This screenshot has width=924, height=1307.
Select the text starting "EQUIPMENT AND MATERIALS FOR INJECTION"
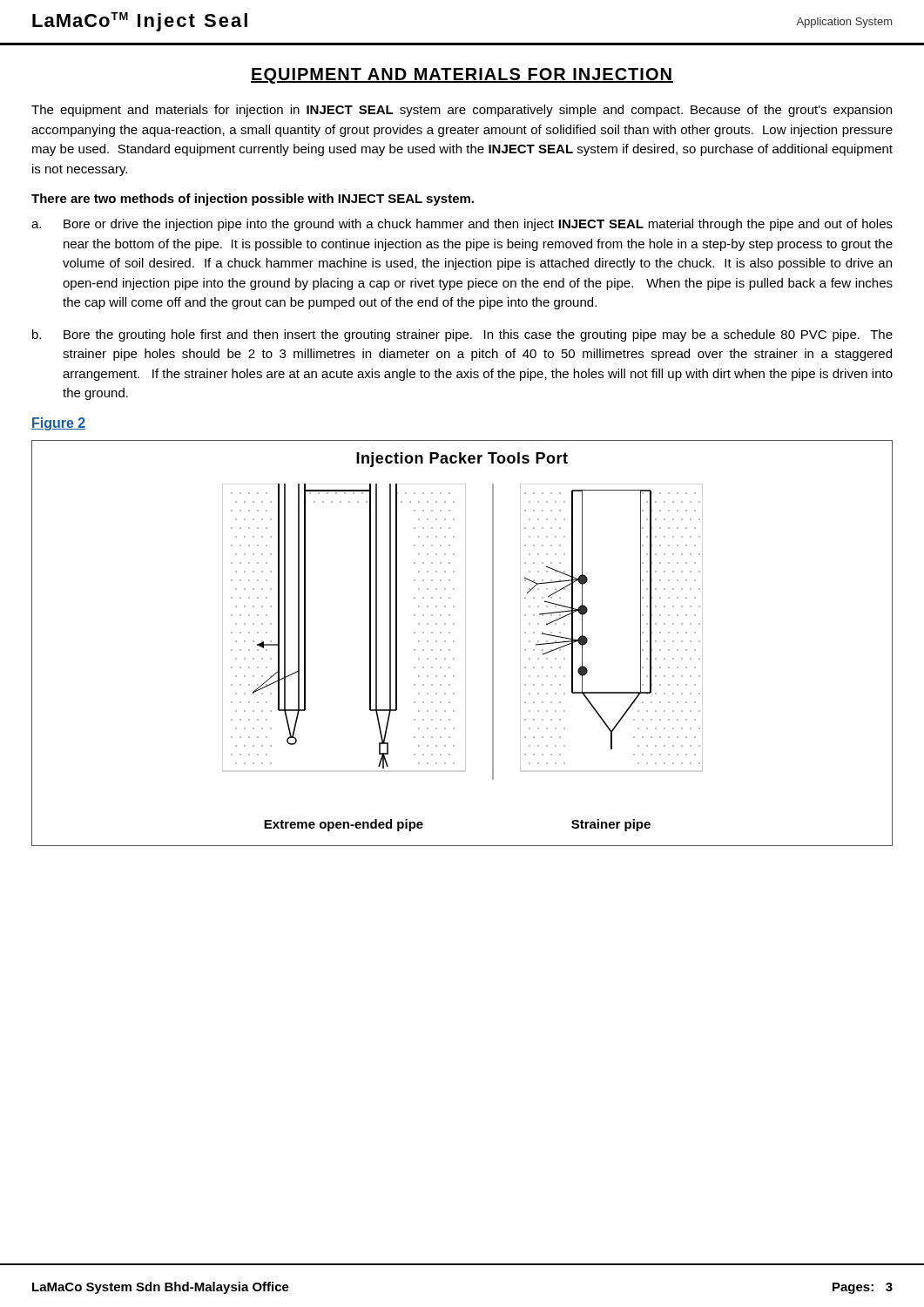[462, 74]
